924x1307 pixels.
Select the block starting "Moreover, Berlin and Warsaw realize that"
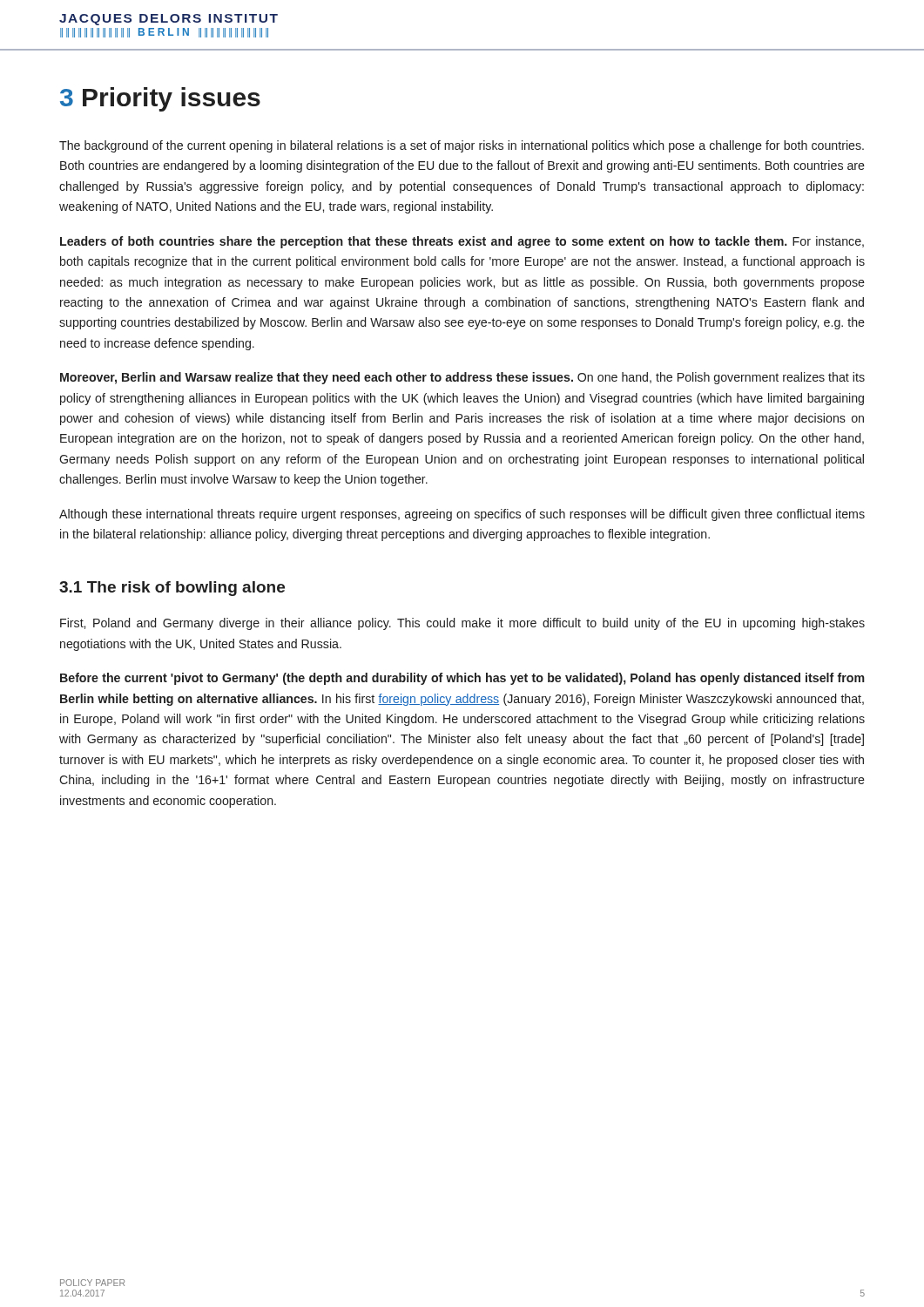coord(462,428)
